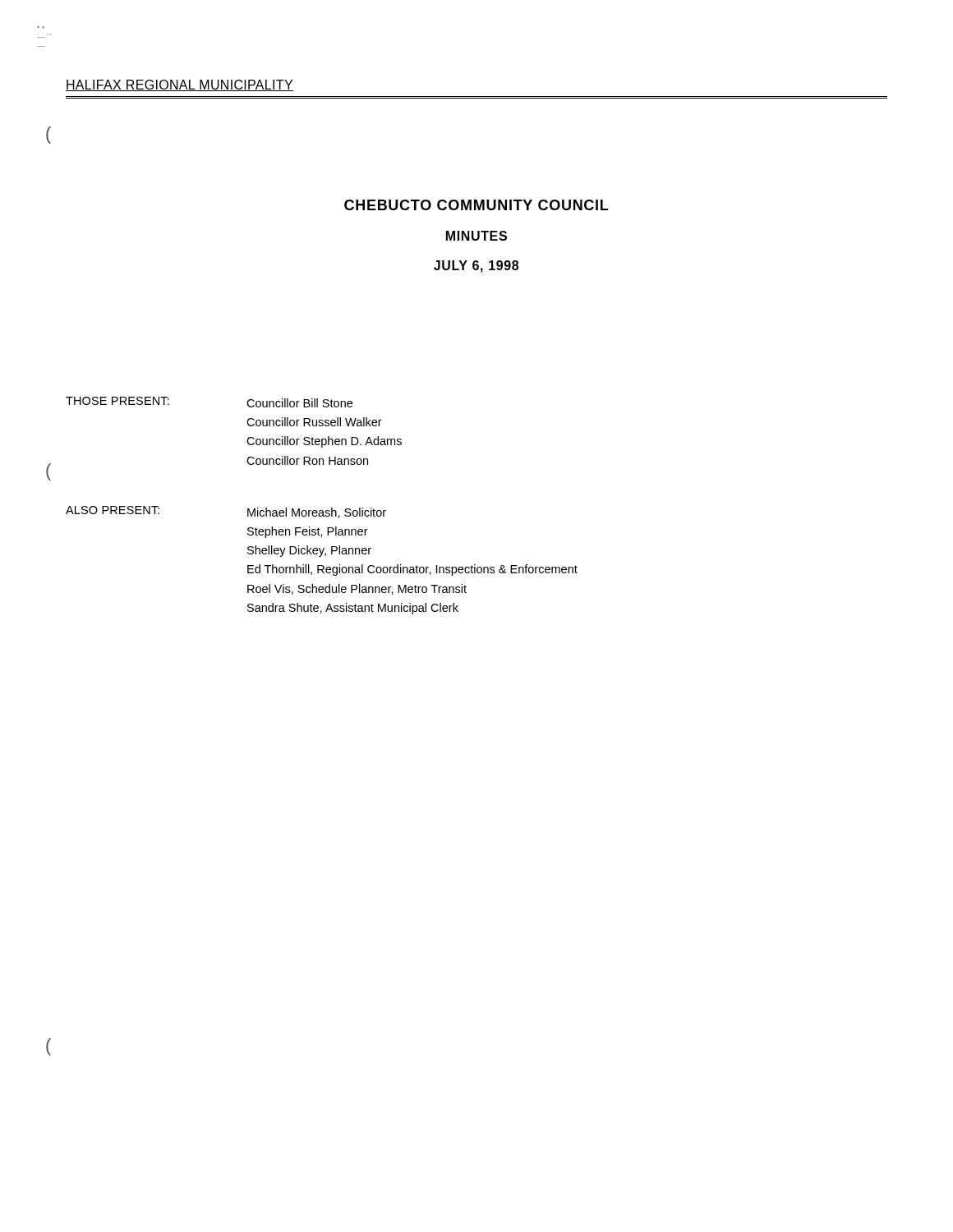The width and height of the screenshot is (953, 1232).
Task: Point to "THOSE PRESENT:"
Action: [x=118, y=401]
